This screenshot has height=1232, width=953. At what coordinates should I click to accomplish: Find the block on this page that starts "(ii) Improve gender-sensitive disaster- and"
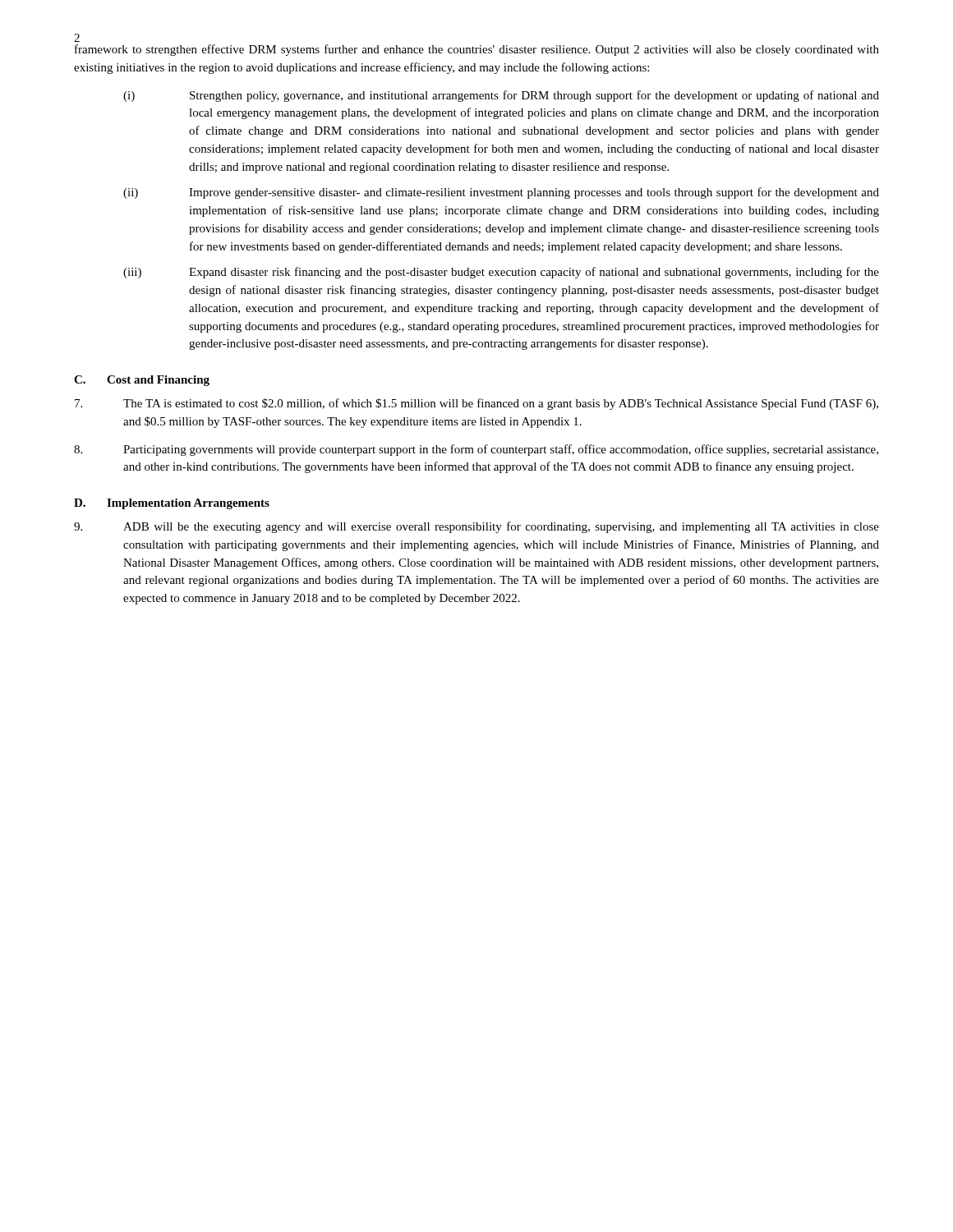tap(476, 220)
